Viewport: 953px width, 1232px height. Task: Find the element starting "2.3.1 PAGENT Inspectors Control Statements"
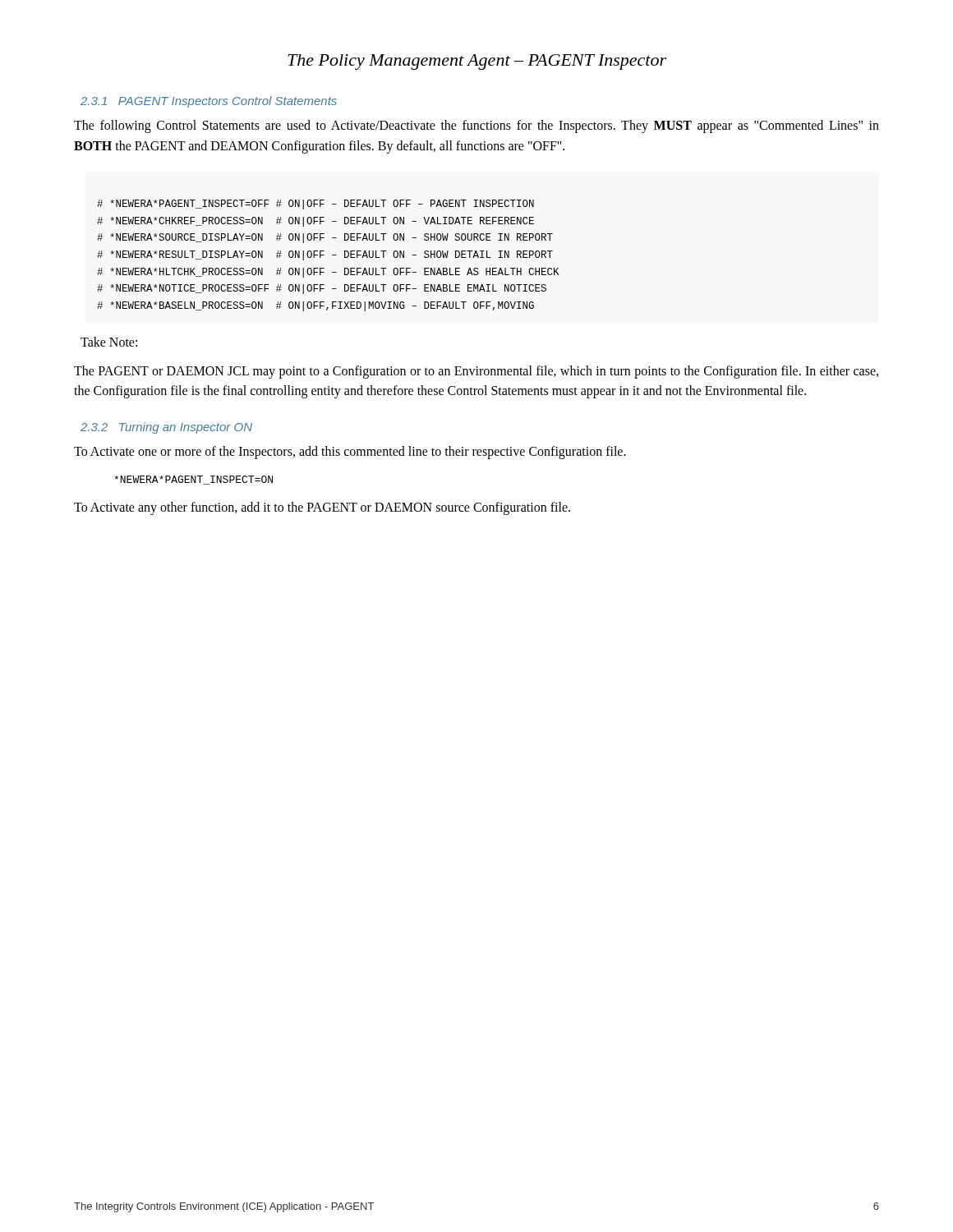click(209, 101)
